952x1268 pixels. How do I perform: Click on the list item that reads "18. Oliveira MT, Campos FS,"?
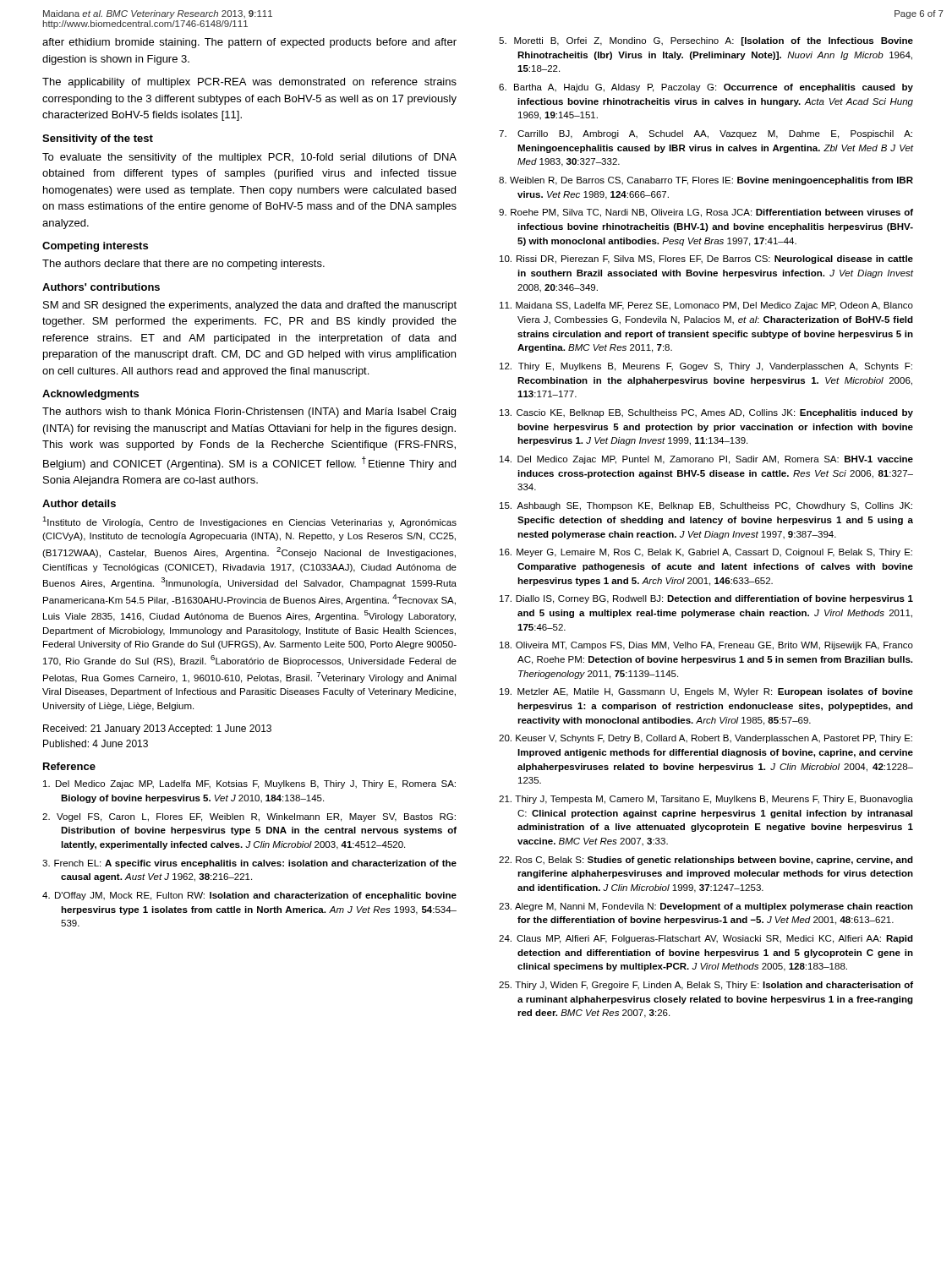(706, 659)
